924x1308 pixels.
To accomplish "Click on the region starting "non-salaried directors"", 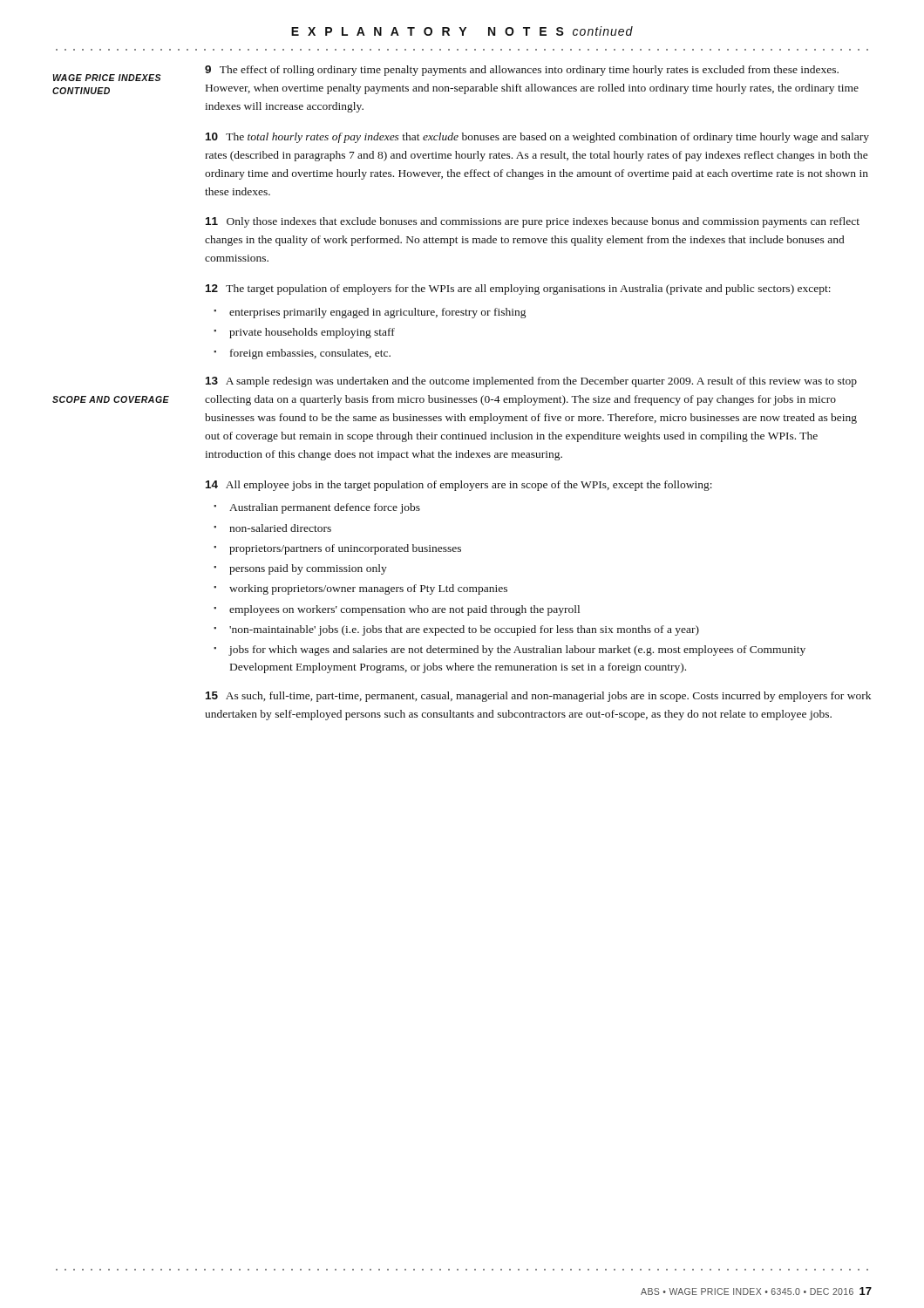I will click(280, 528).
